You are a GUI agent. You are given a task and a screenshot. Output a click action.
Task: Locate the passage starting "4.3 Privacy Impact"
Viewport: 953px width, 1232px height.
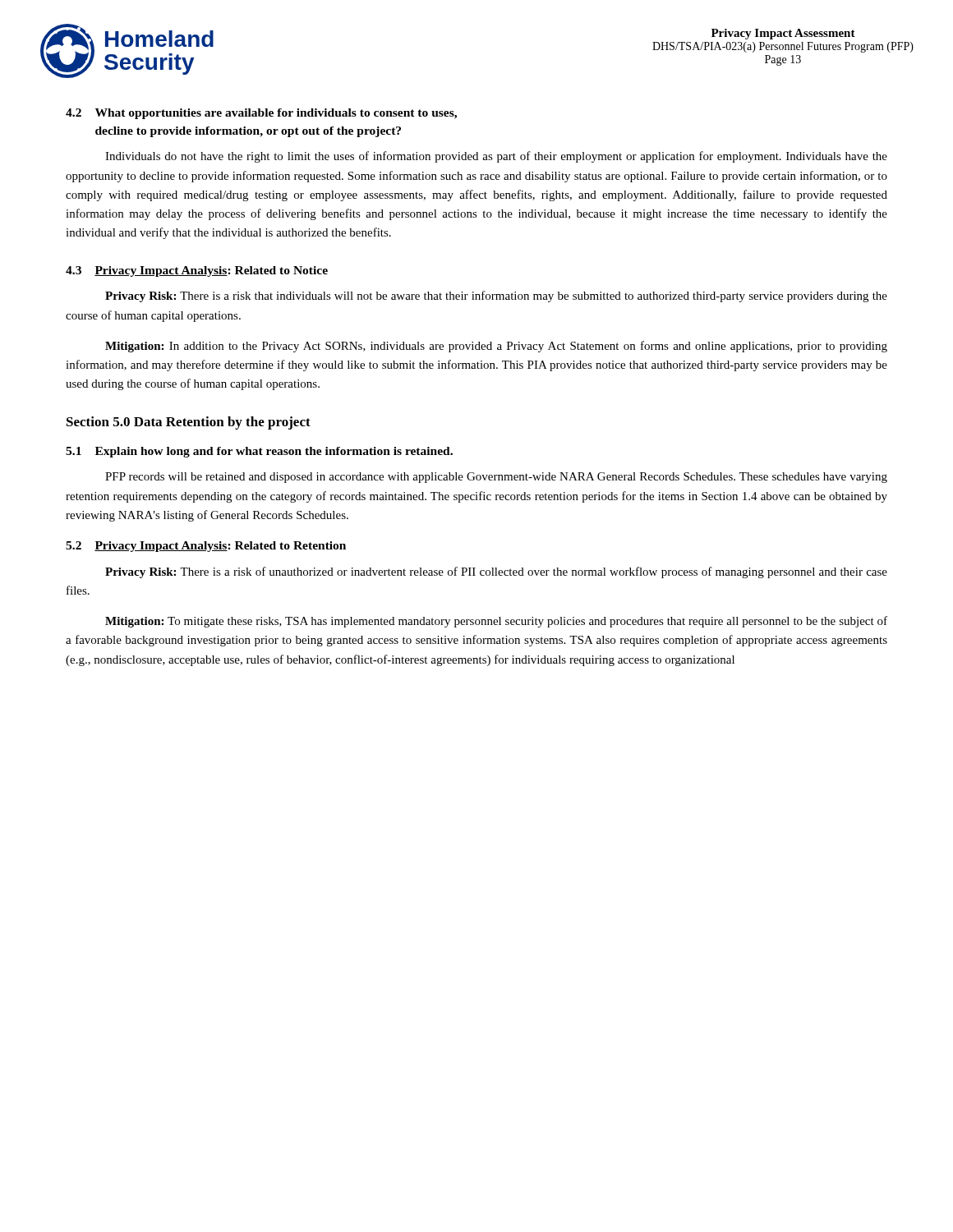197,270
